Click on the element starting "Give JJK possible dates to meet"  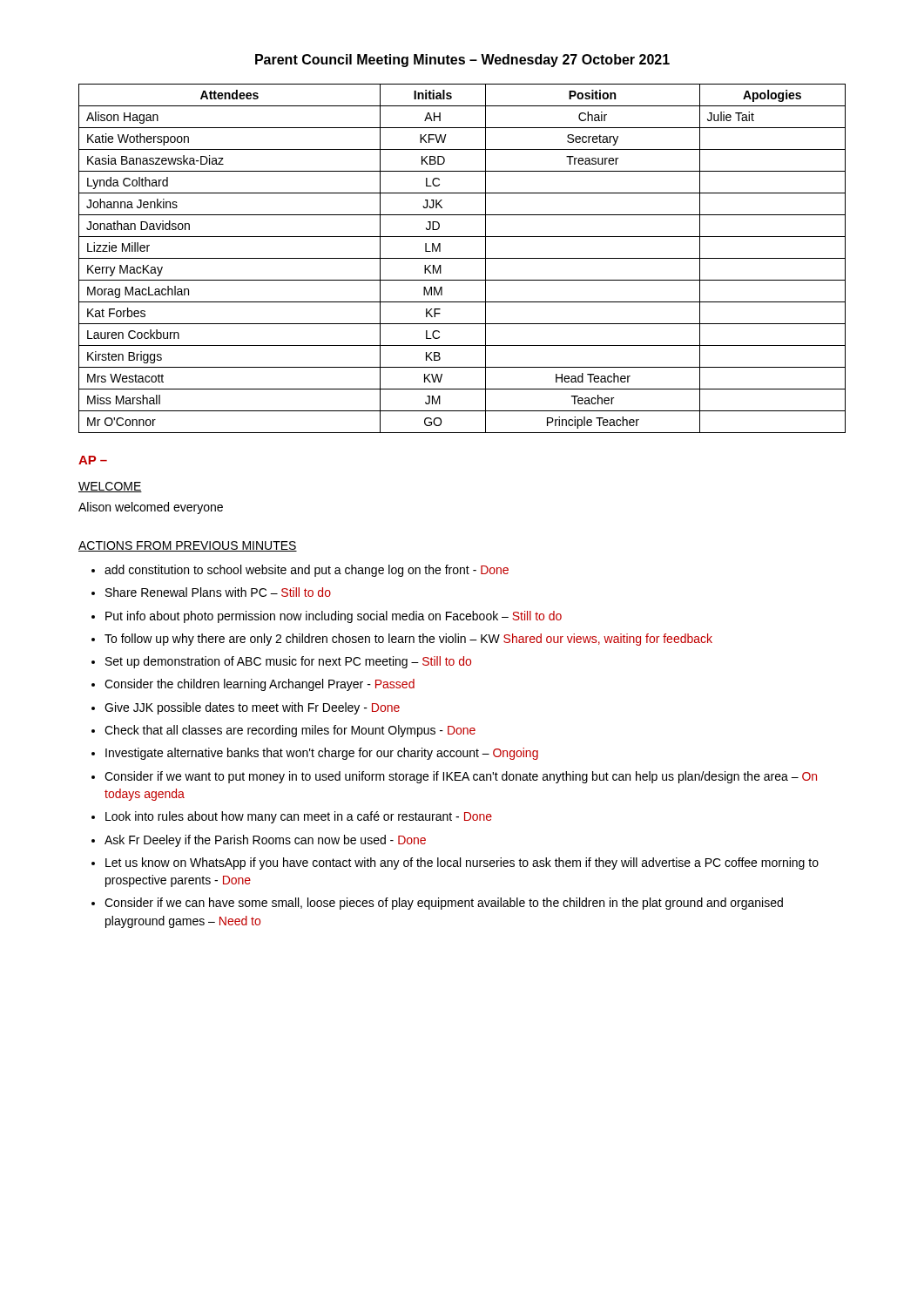(252, 707)
